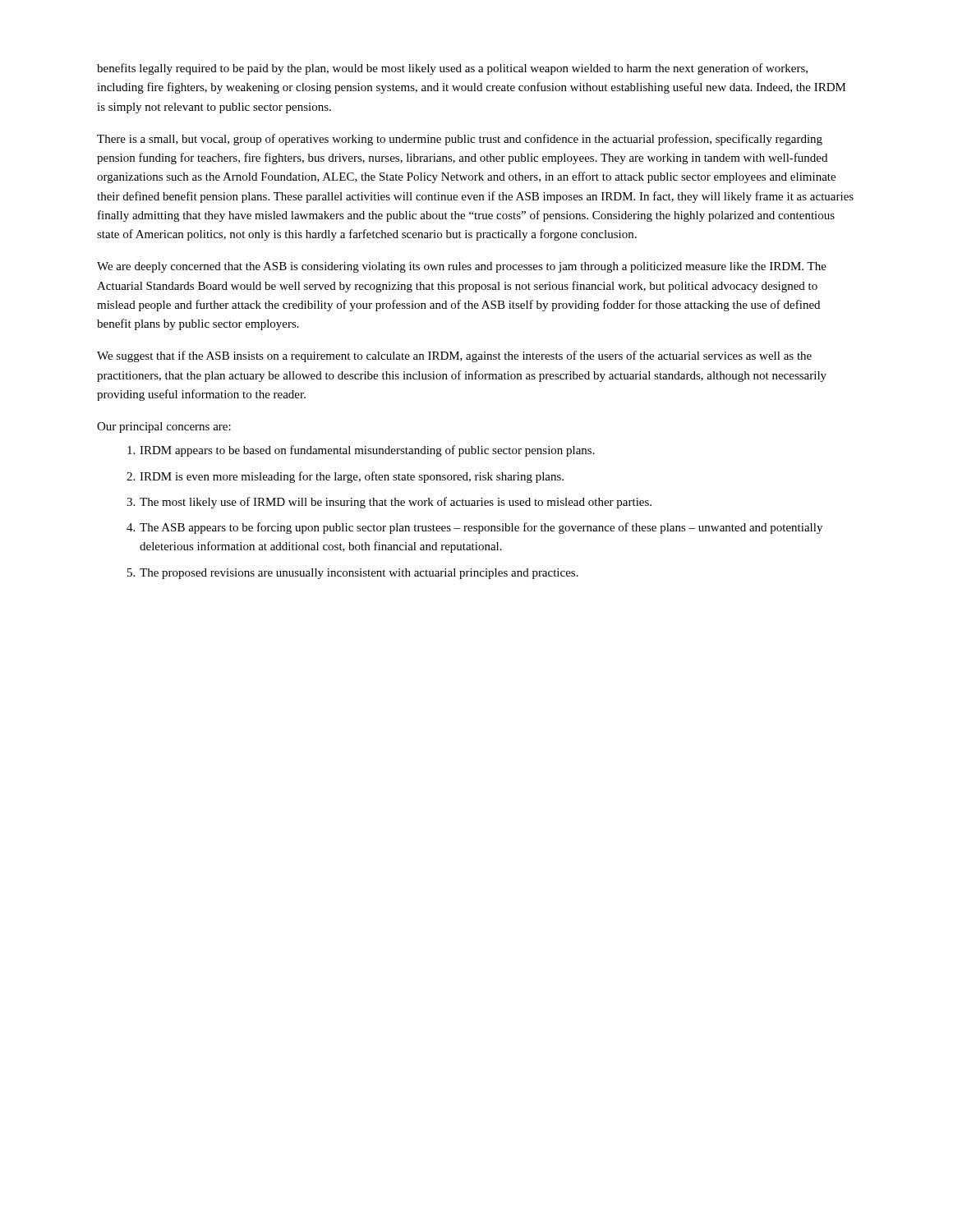Image resolution: width=953 pixels, height=1232 pixels.
Task: Point to the block starting "We are deeply concerned that the ASB"
Action: [462, 295]
